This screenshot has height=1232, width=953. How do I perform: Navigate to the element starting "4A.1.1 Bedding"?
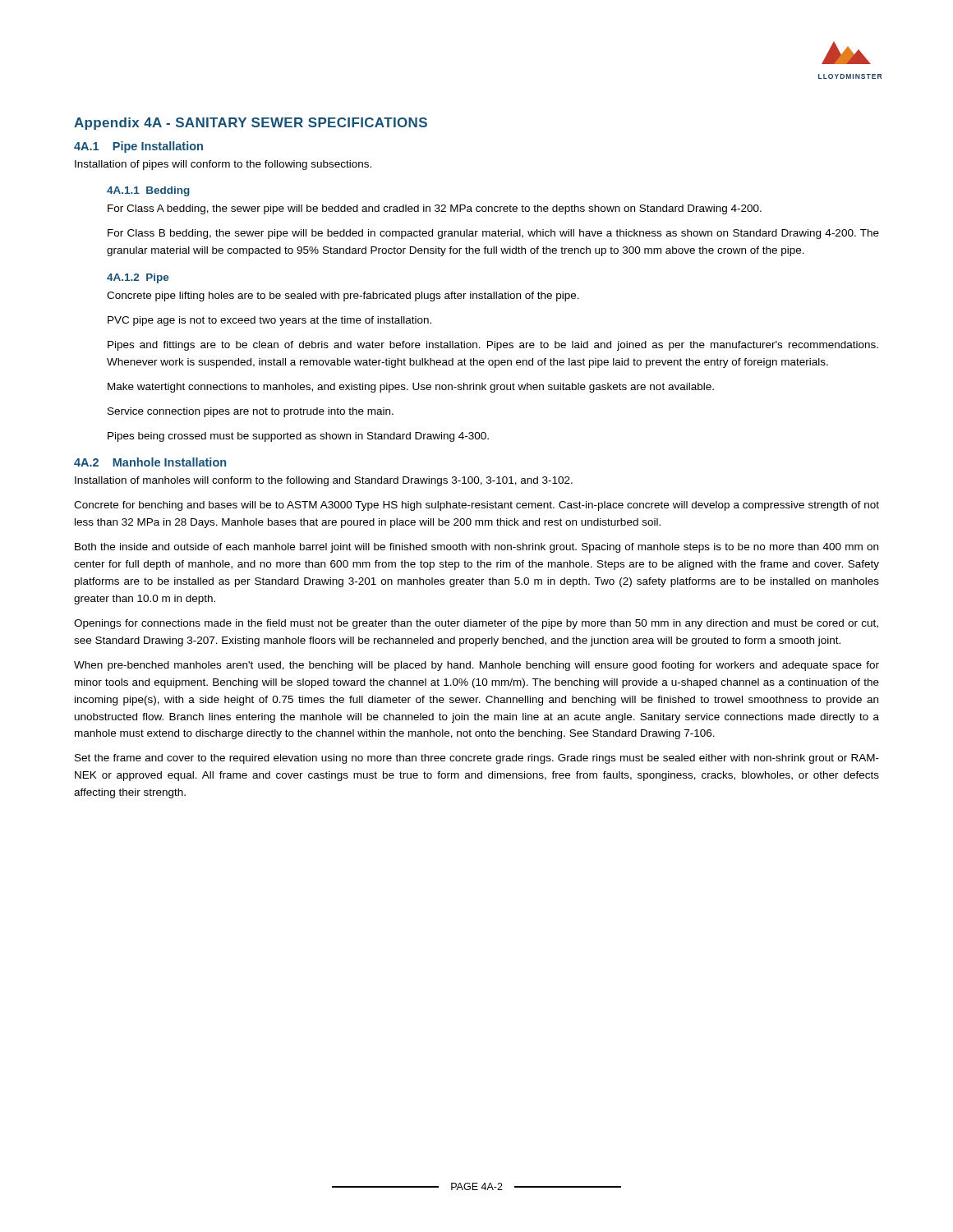click(148, 191)
